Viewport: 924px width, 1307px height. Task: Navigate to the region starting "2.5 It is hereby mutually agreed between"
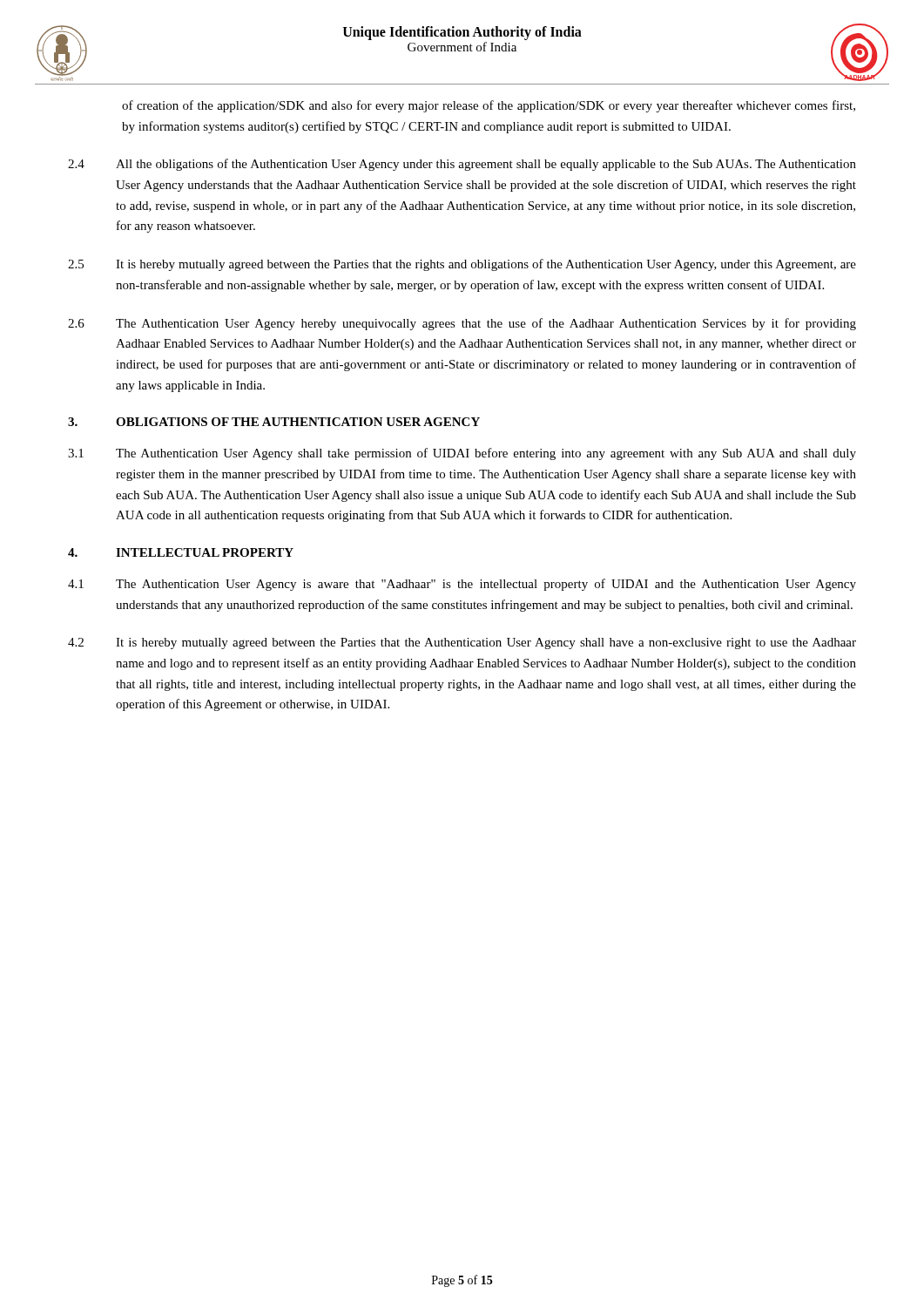[462, 275]
